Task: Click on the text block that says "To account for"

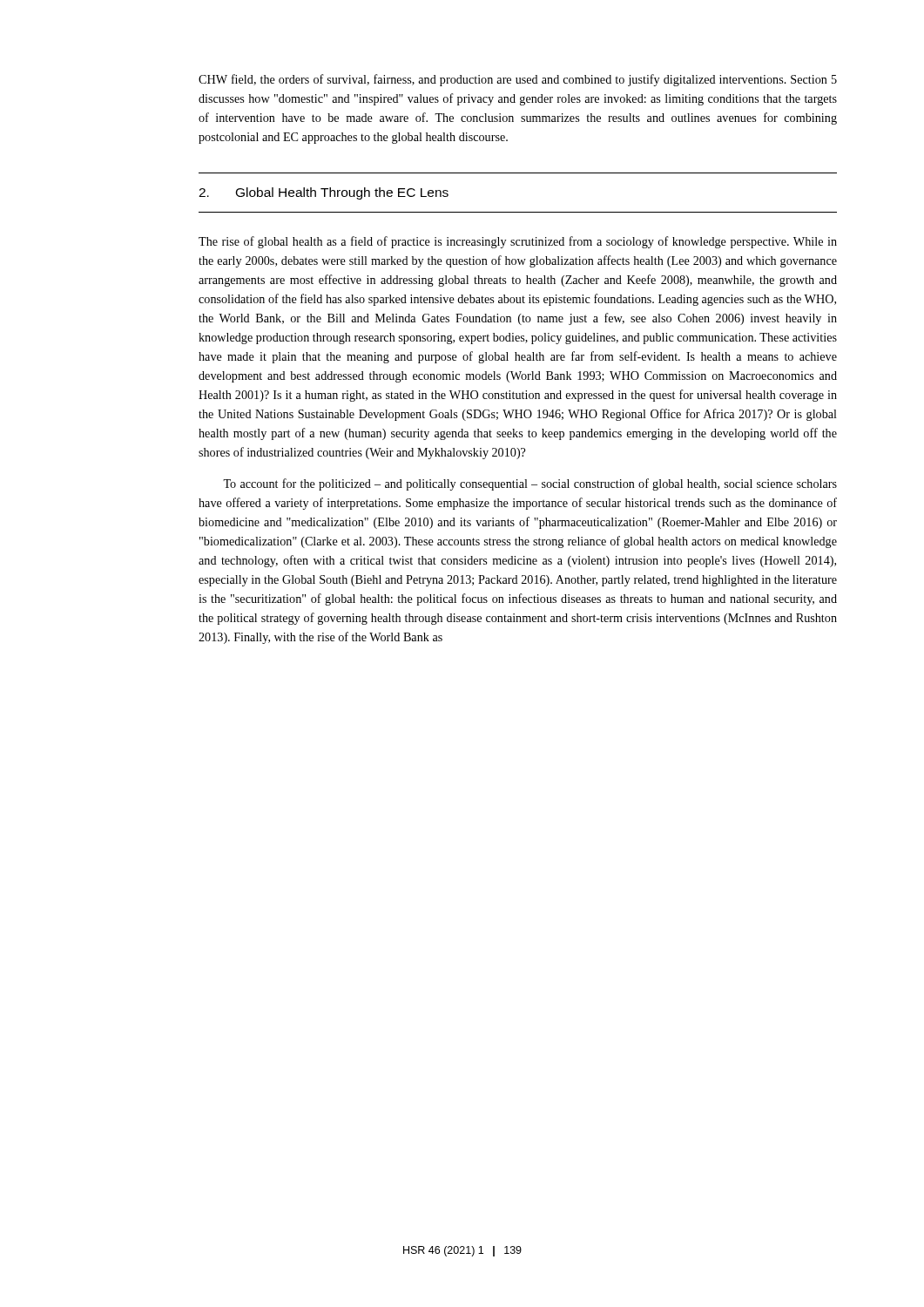Action: (x=518, y=560)
